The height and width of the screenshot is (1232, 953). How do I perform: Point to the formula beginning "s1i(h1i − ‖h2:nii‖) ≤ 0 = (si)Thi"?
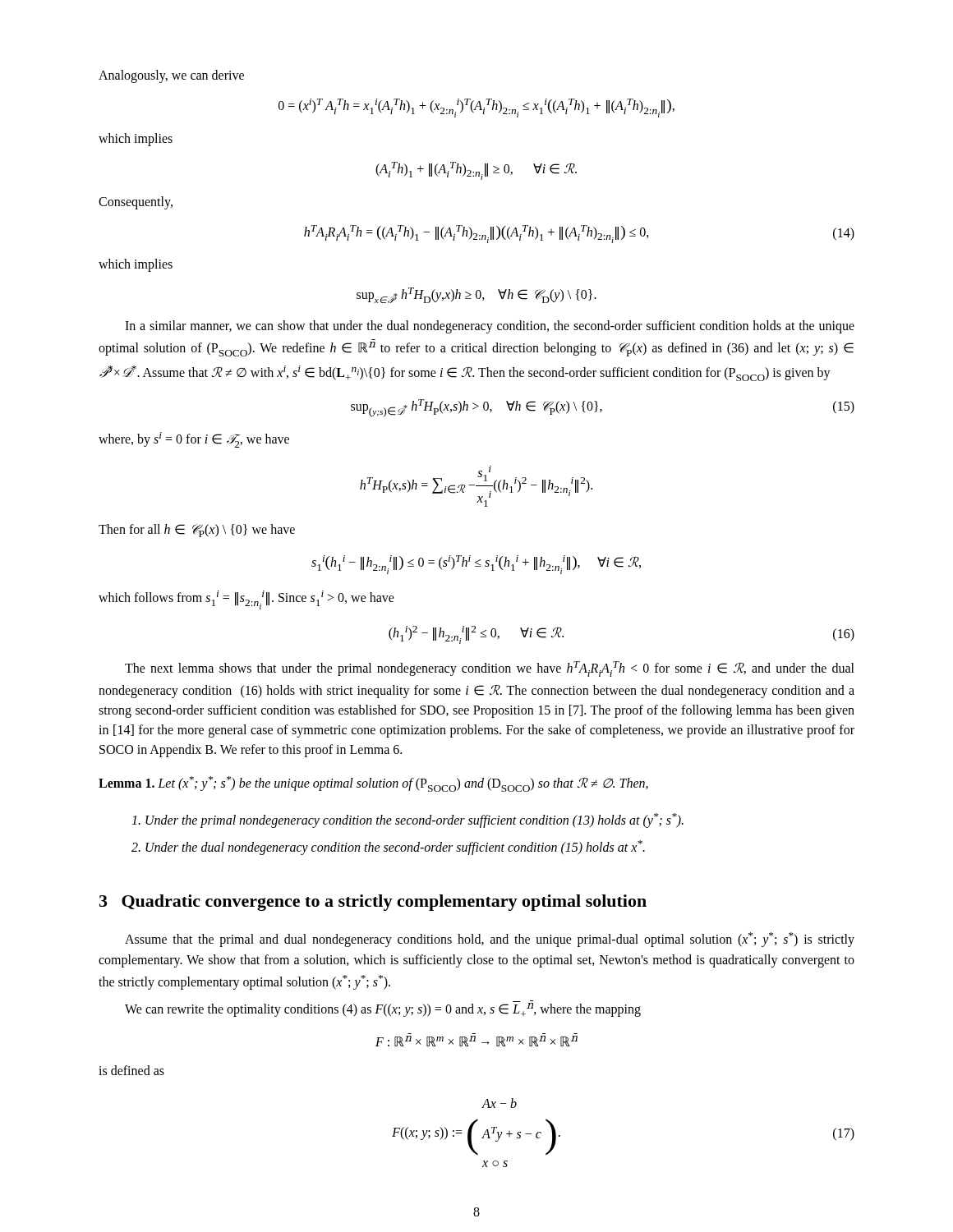(x=476, y=564)
